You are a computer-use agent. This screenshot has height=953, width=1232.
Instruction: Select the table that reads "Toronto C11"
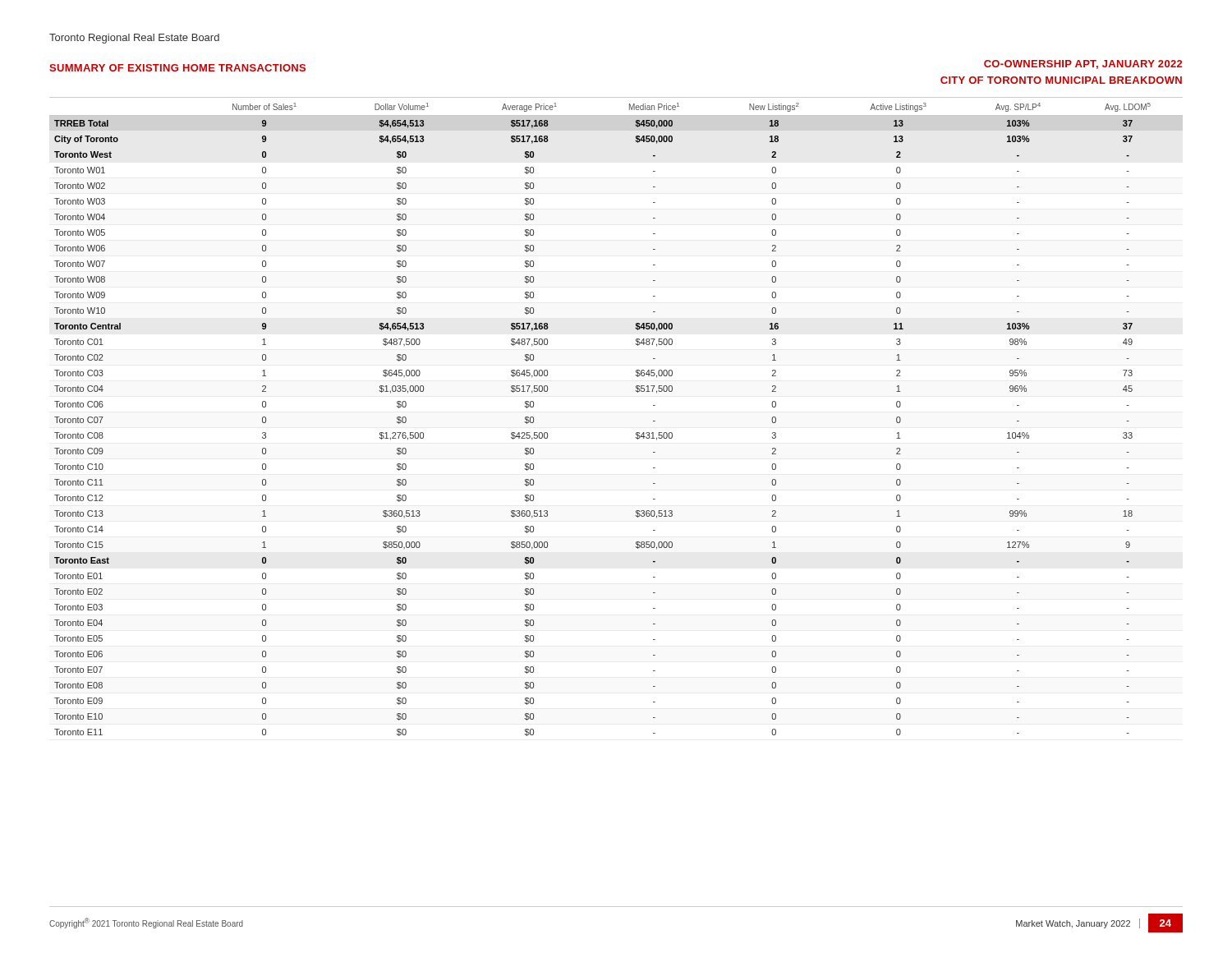pyautogui.click(x=616, y=419)
